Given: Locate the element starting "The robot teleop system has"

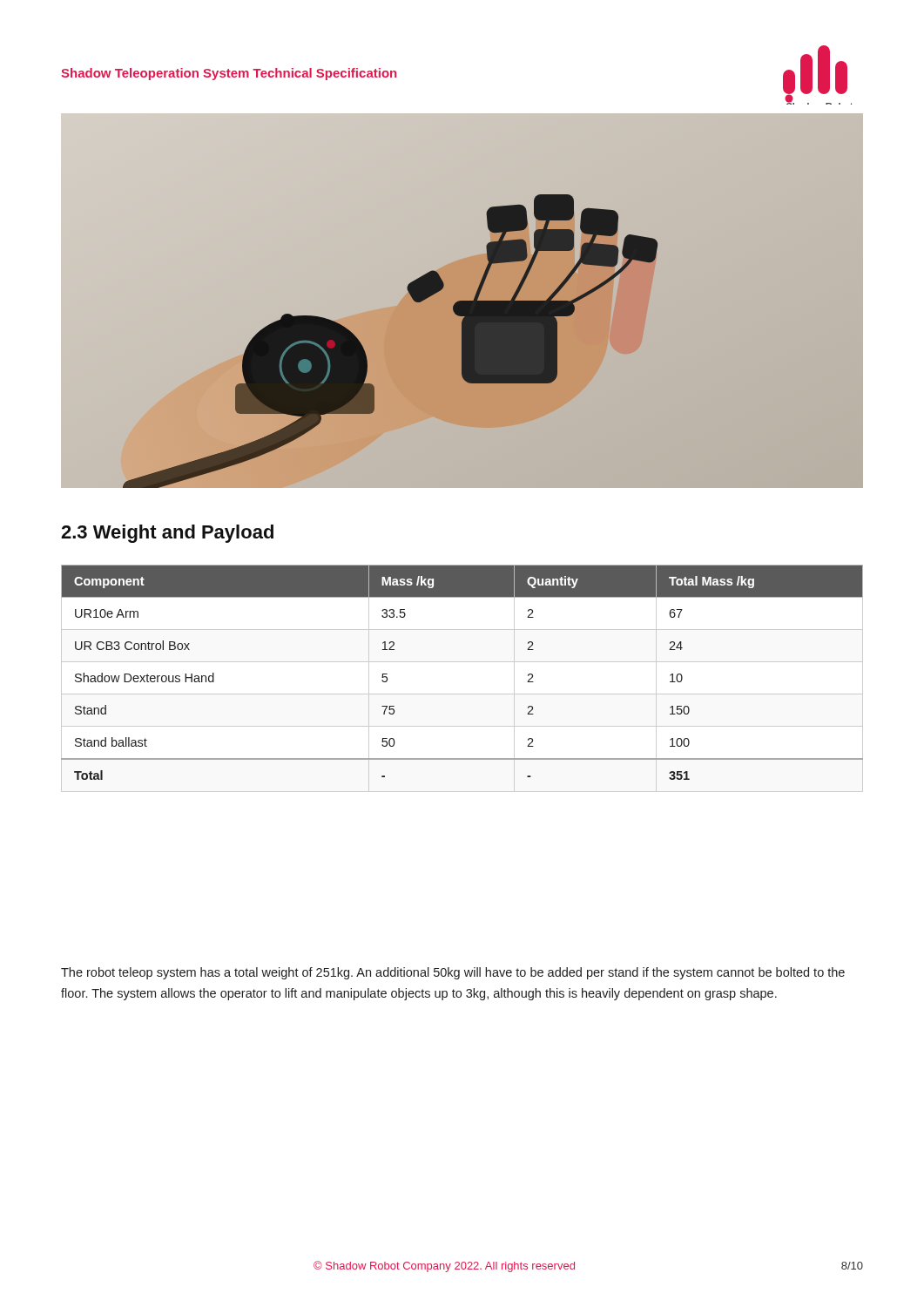Looking at the screenshot, I should coord(453,983).
